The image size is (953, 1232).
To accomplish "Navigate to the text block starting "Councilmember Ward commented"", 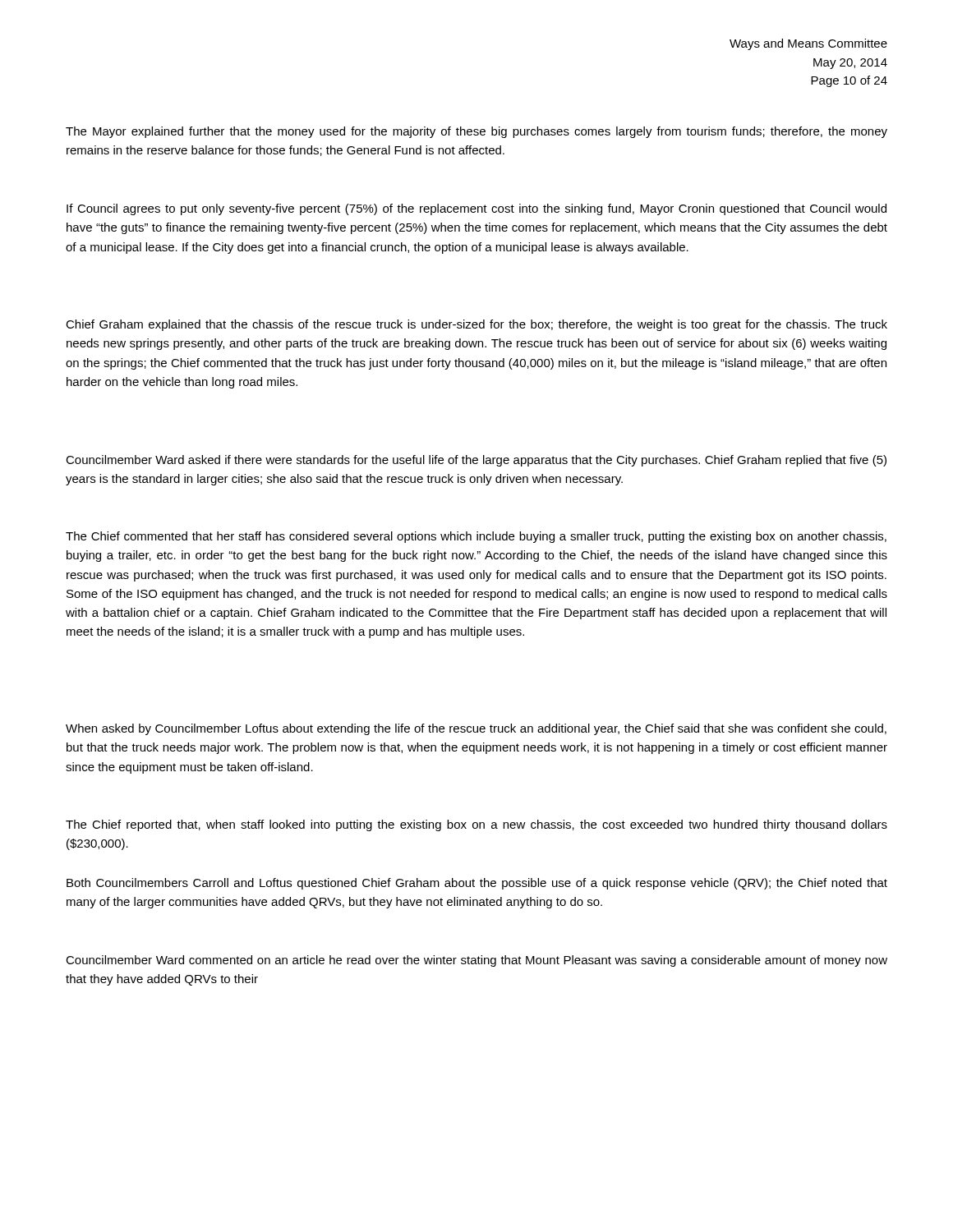I will (x=476, y=969).
